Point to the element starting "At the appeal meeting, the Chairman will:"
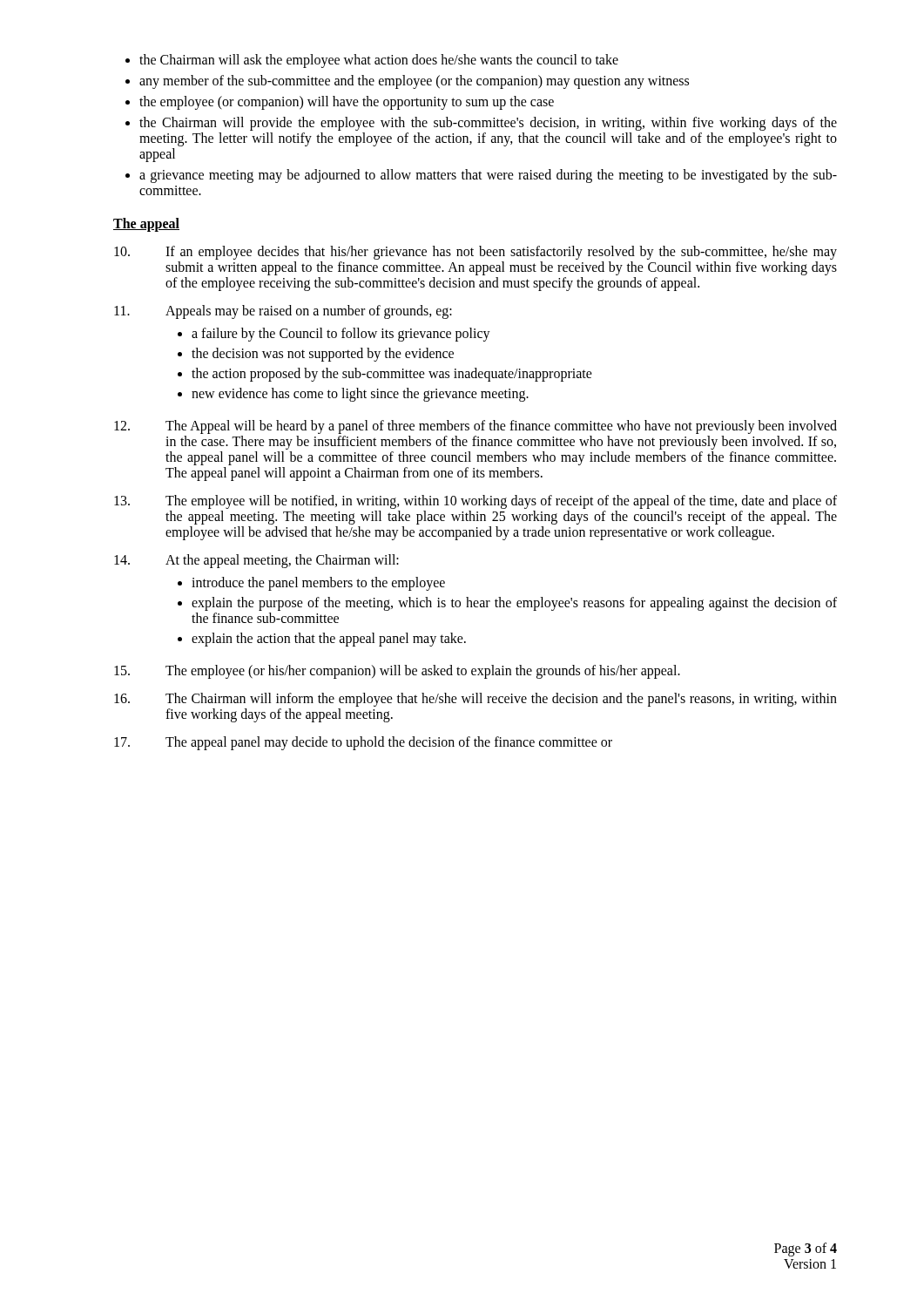The width and height of the screenshot is (924, 1307). point(475,602)
